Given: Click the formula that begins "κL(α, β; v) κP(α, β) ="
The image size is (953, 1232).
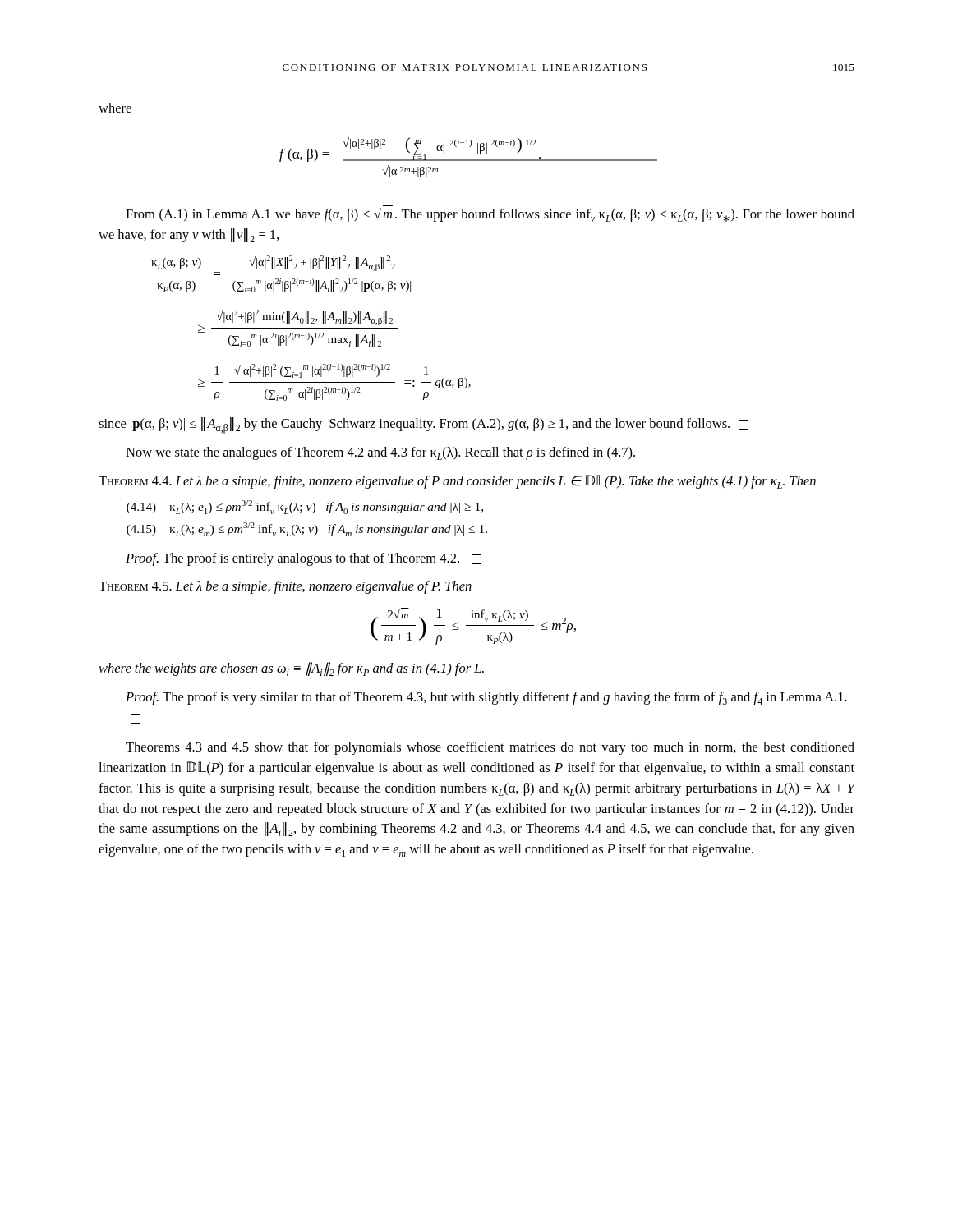Looking at the screenshot, I should [x=310, y=328].
